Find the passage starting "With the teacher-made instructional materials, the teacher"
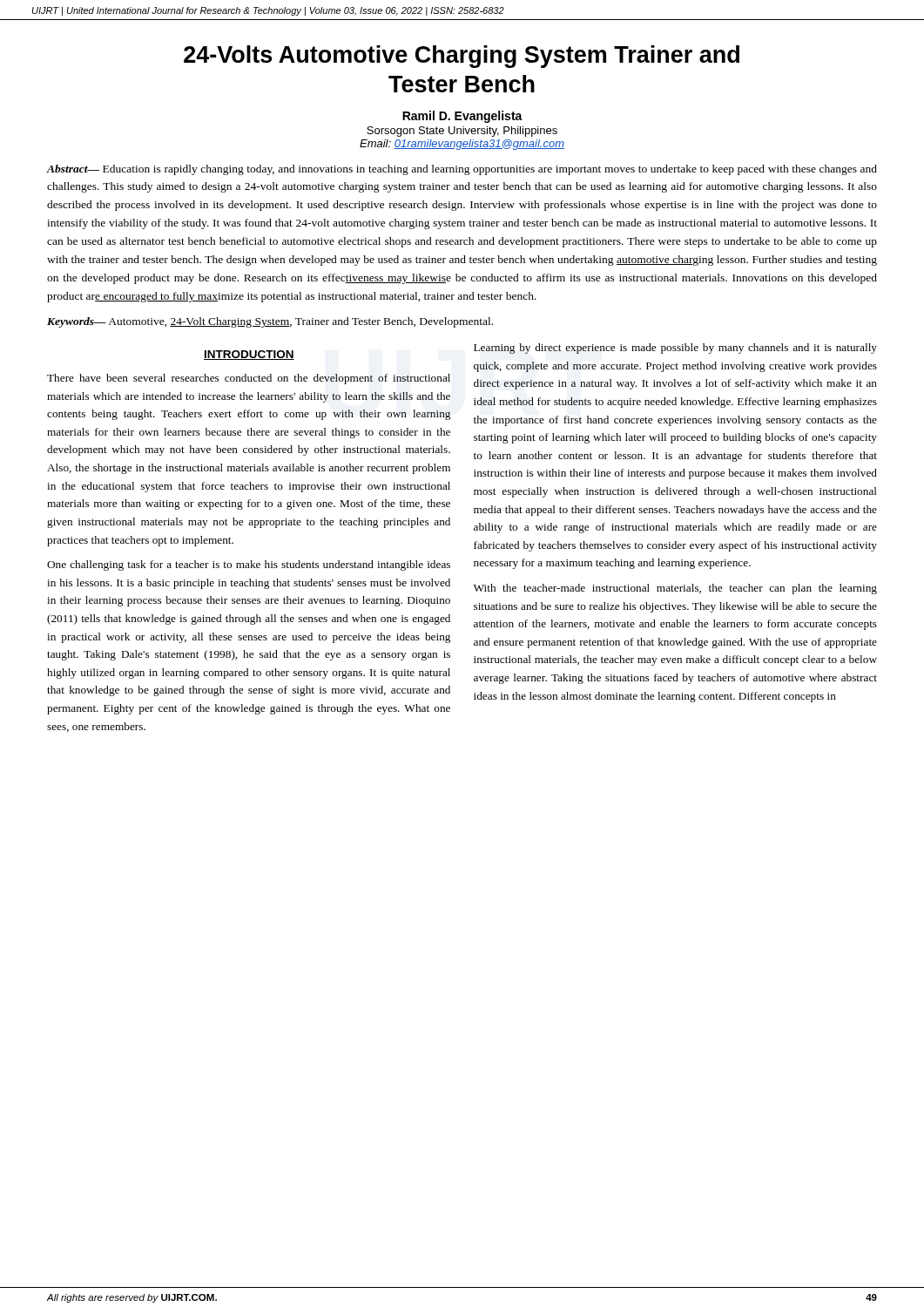Image resolution: width=924 pixels, height=1307 pixels. [x=675, y=642]
